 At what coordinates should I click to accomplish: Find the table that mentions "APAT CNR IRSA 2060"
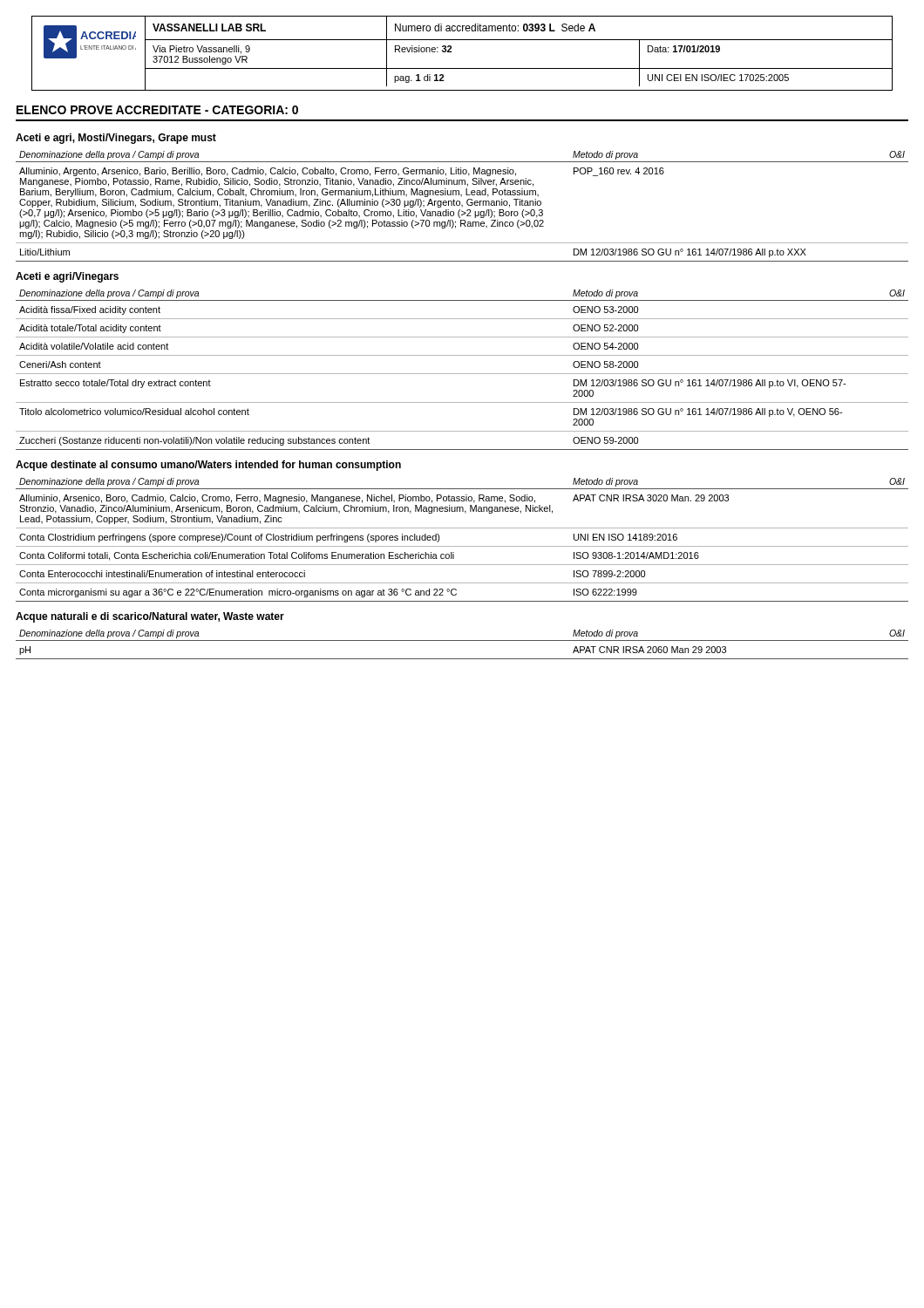[x=462, y=643]
